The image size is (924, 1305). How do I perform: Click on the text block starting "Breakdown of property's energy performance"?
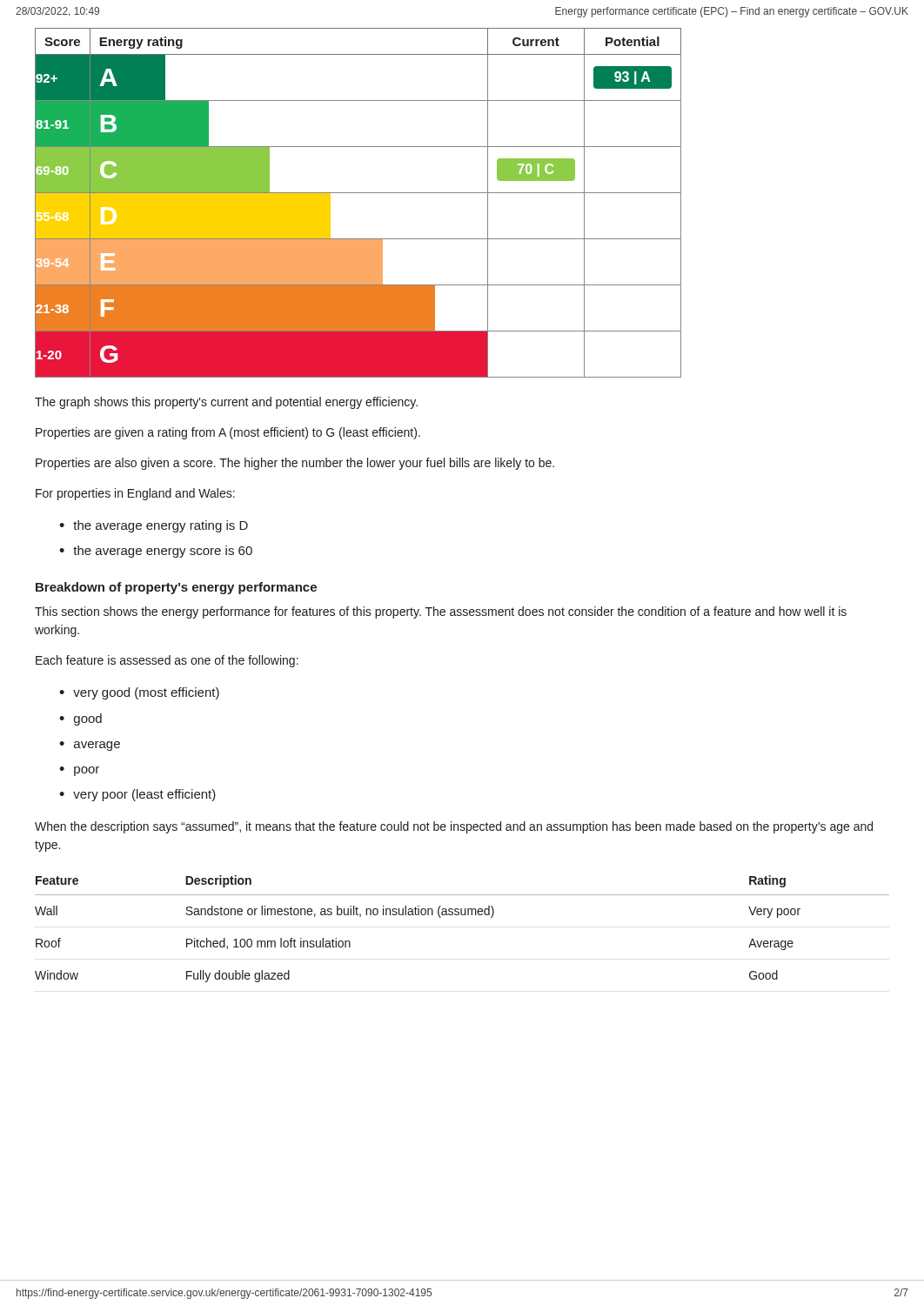tap(176, 587)
